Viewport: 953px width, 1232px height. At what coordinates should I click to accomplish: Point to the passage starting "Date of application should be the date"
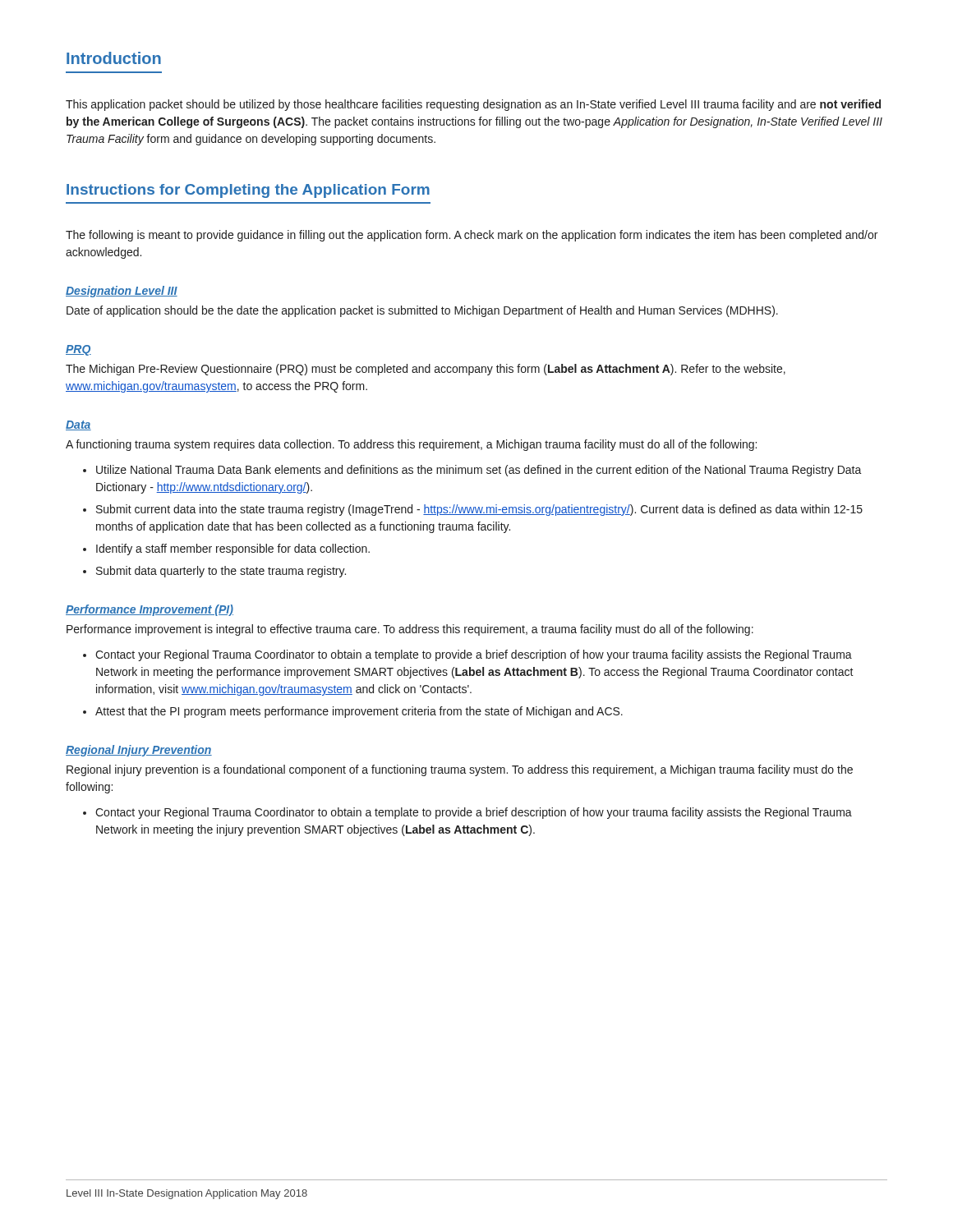click(422, 310)
